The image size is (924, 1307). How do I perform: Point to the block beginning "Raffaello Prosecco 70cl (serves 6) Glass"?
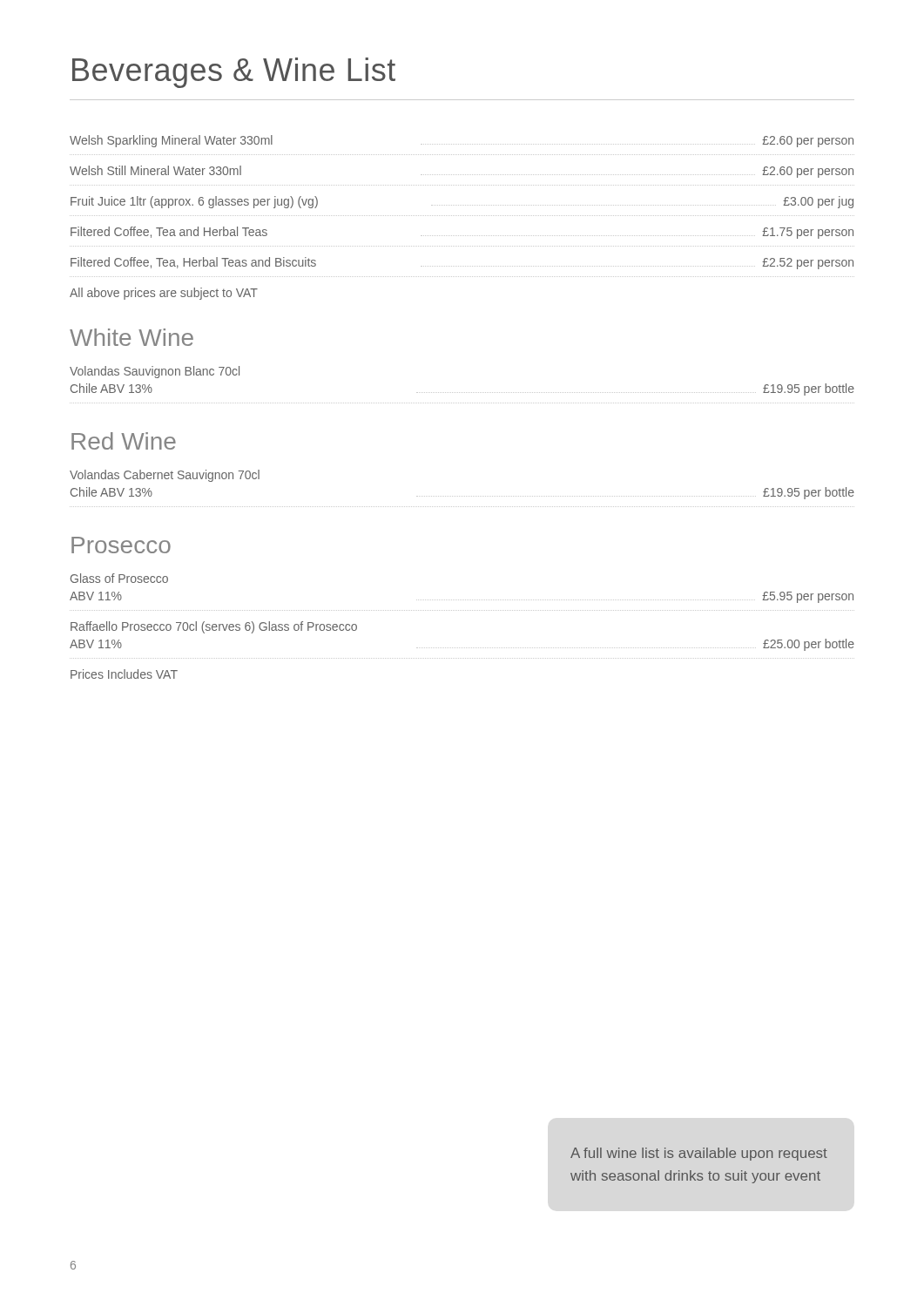[214, 627]
